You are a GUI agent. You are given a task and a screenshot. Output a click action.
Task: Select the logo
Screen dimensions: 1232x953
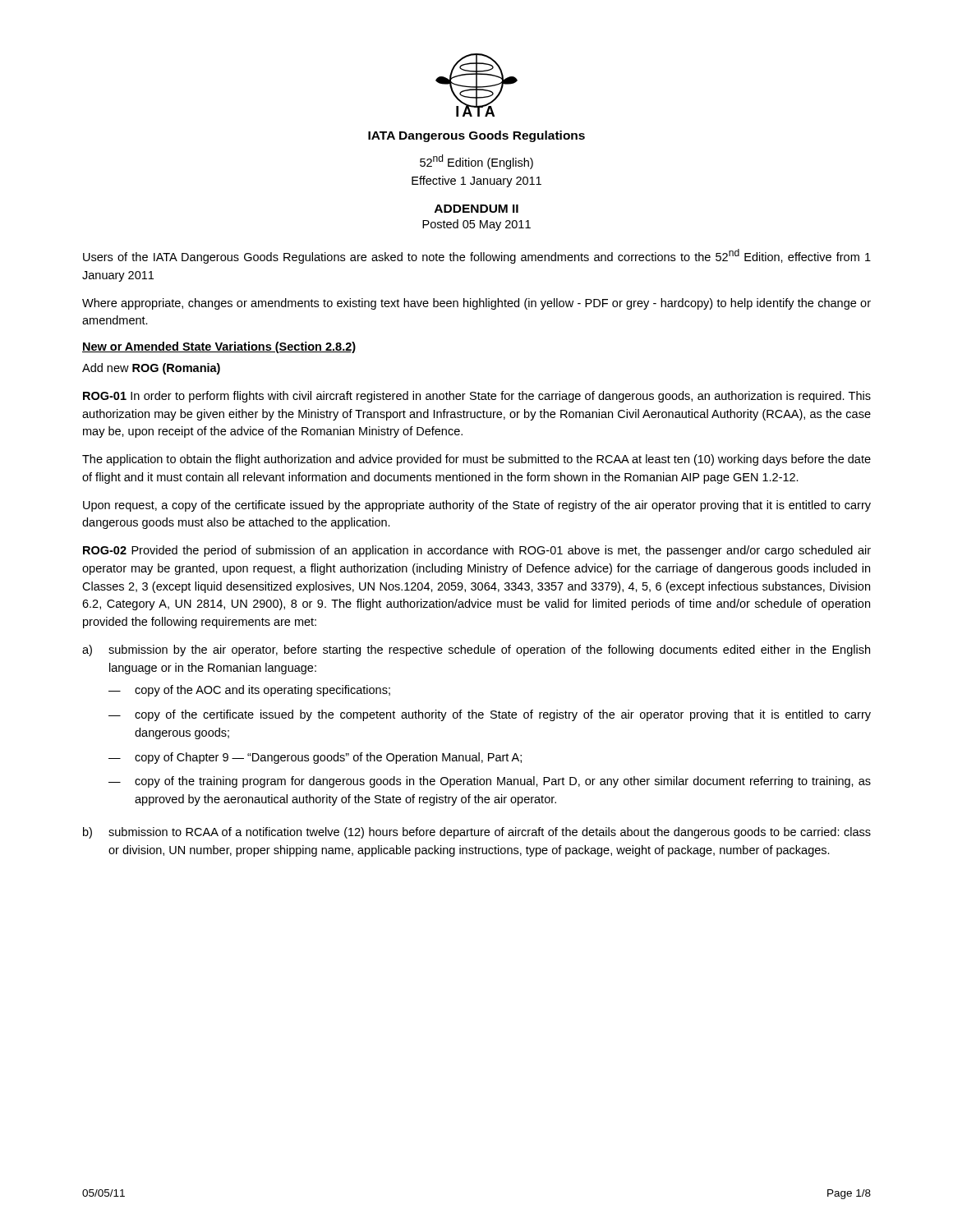pos(476,86)
